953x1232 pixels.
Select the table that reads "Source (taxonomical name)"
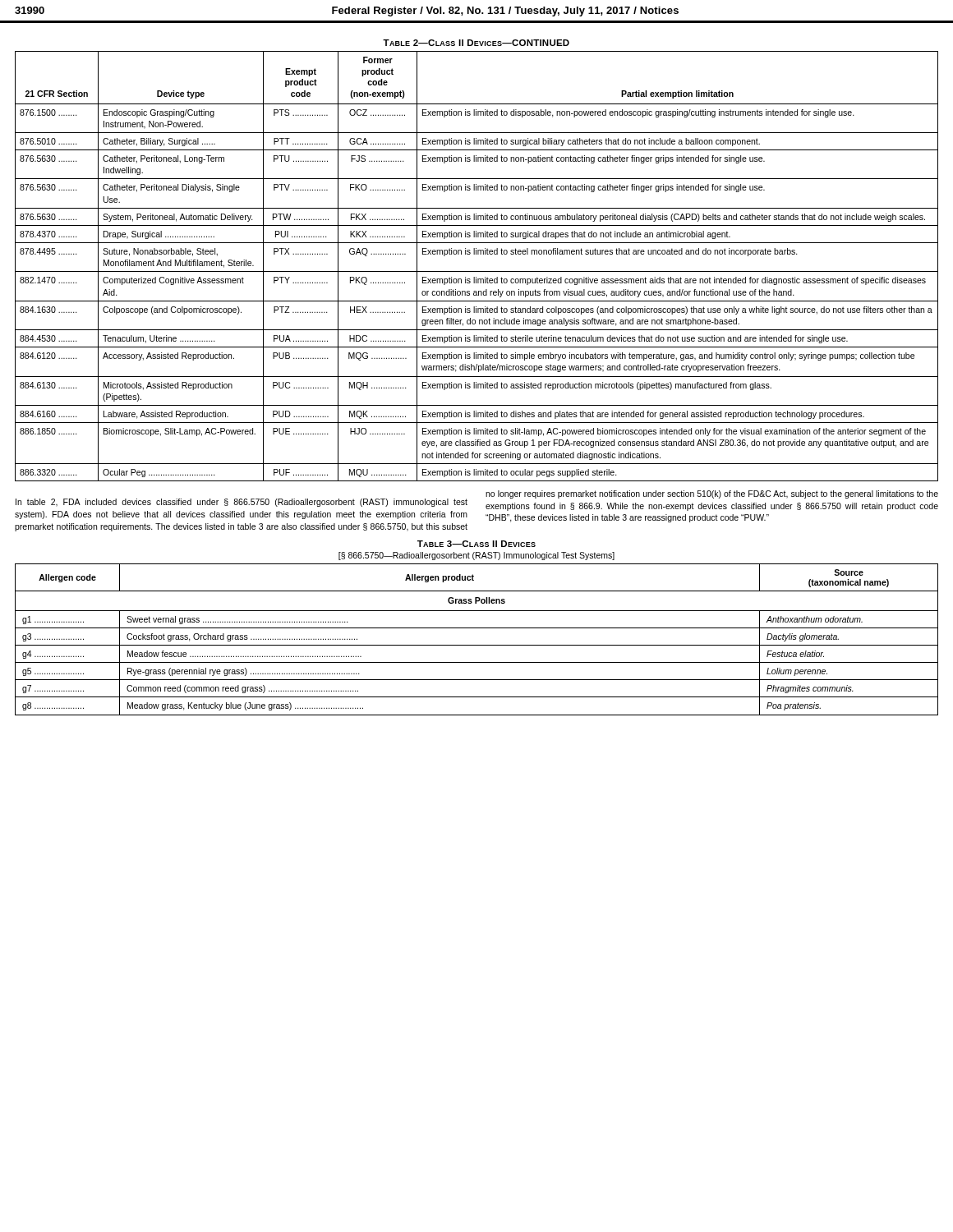click(476, 639)
